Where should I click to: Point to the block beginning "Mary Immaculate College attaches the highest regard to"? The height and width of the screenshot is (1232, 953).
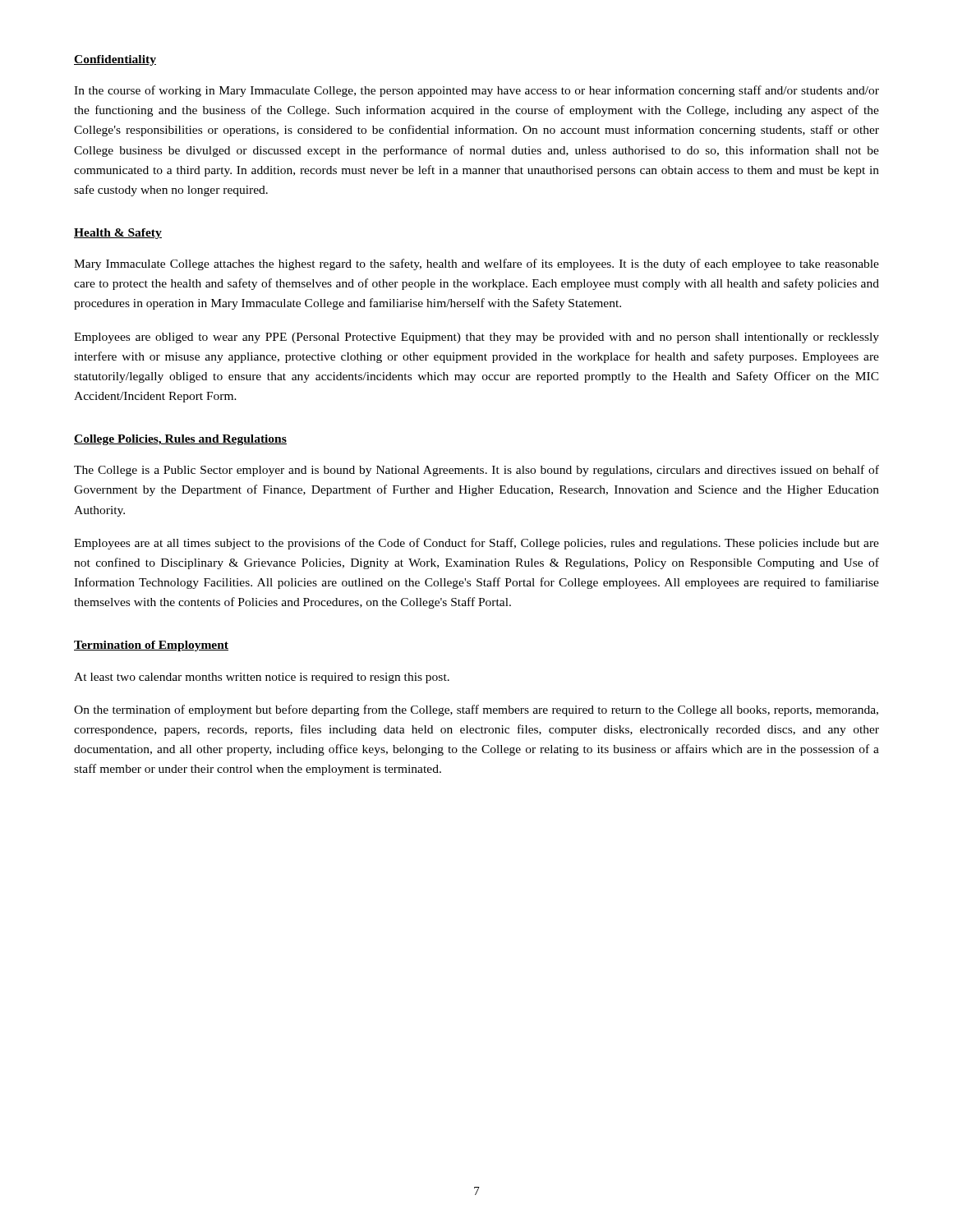click(476, 283)
